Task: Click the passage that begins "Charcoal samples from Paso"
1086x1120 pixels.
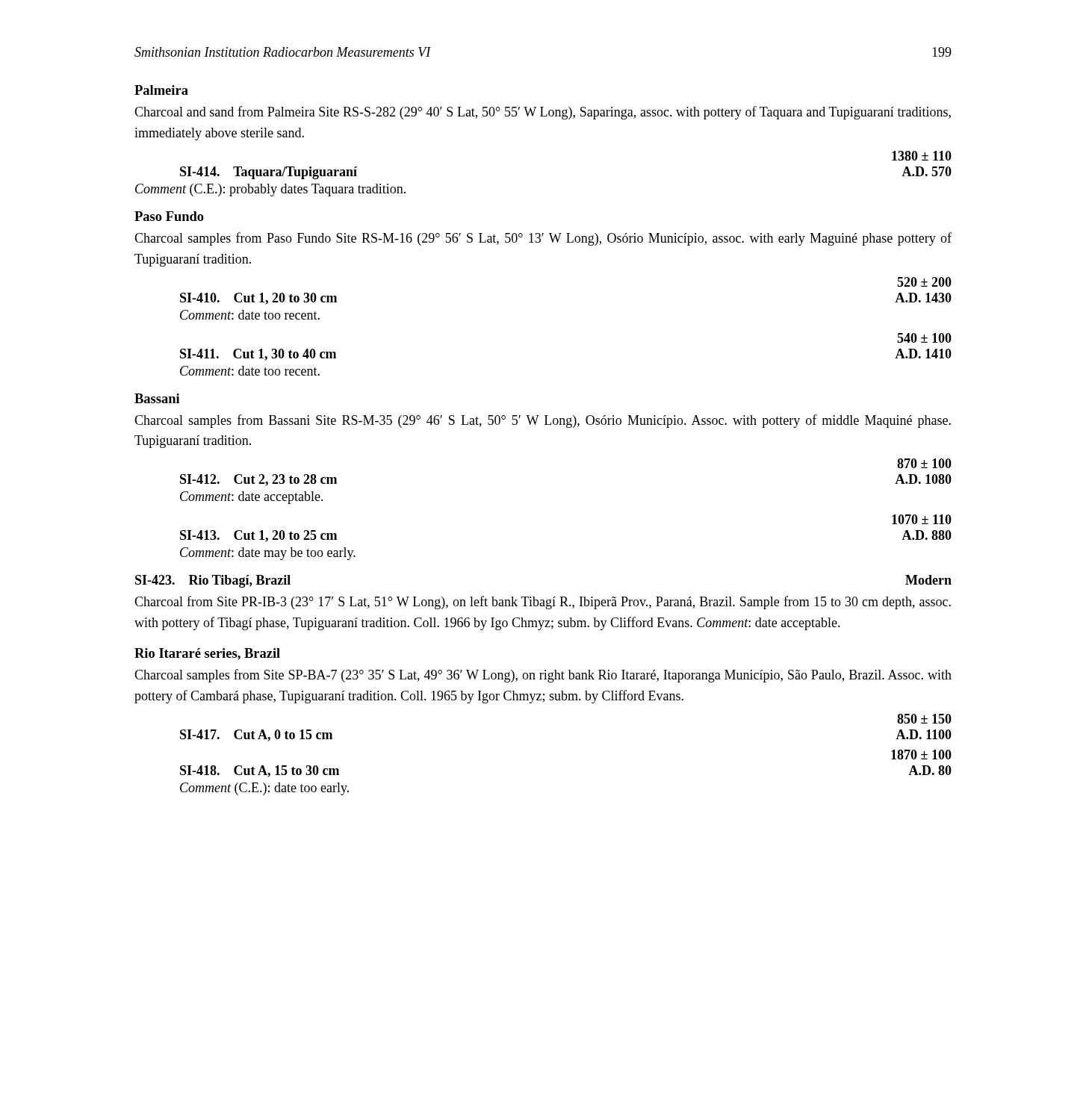Action: 543,248
